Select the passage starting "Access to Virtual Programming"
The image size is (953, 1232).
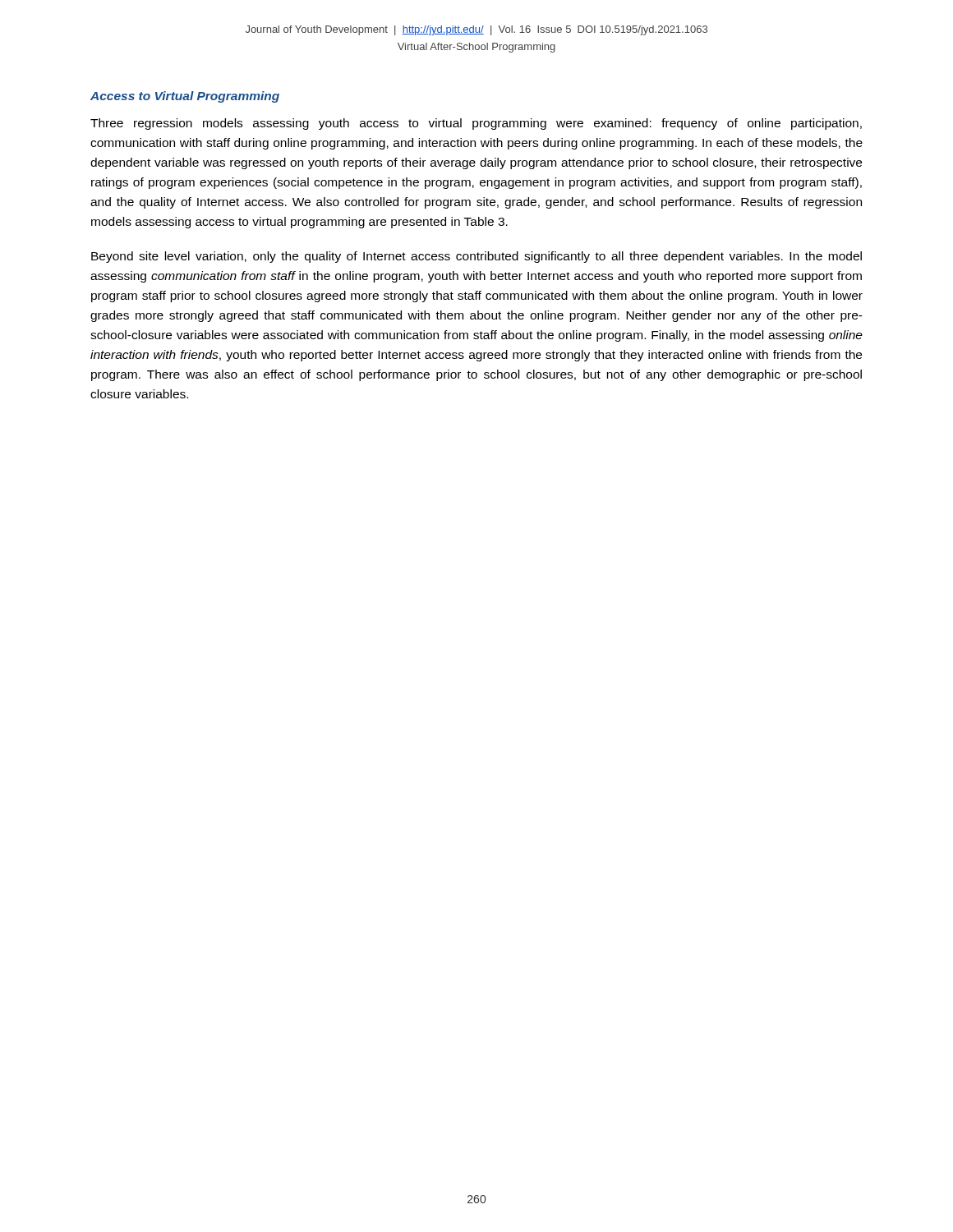[x=185, y=96]
